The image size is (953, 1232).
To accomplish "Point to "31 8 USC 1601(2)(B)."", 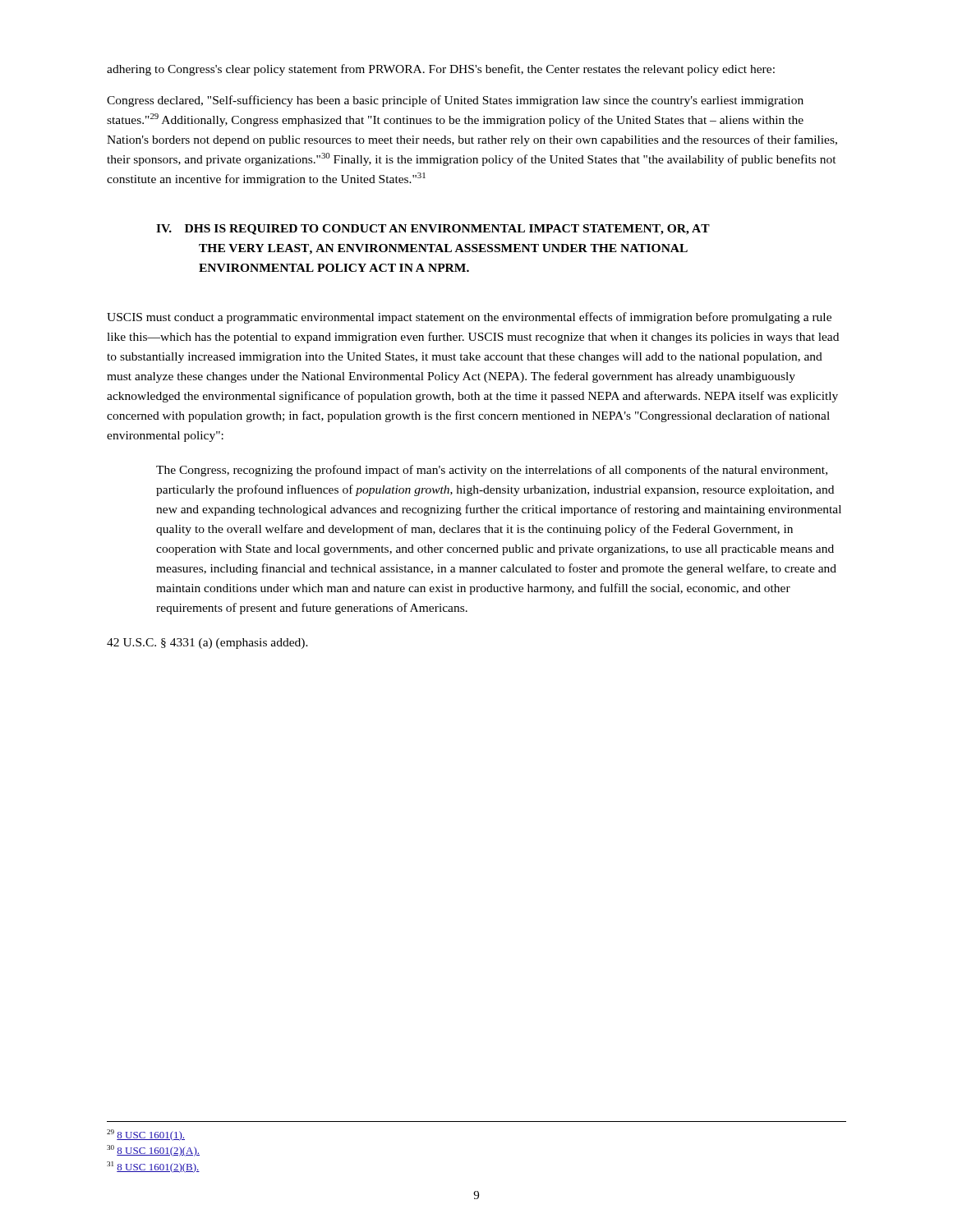I will pyautogui.click(x=153, y=1166).
